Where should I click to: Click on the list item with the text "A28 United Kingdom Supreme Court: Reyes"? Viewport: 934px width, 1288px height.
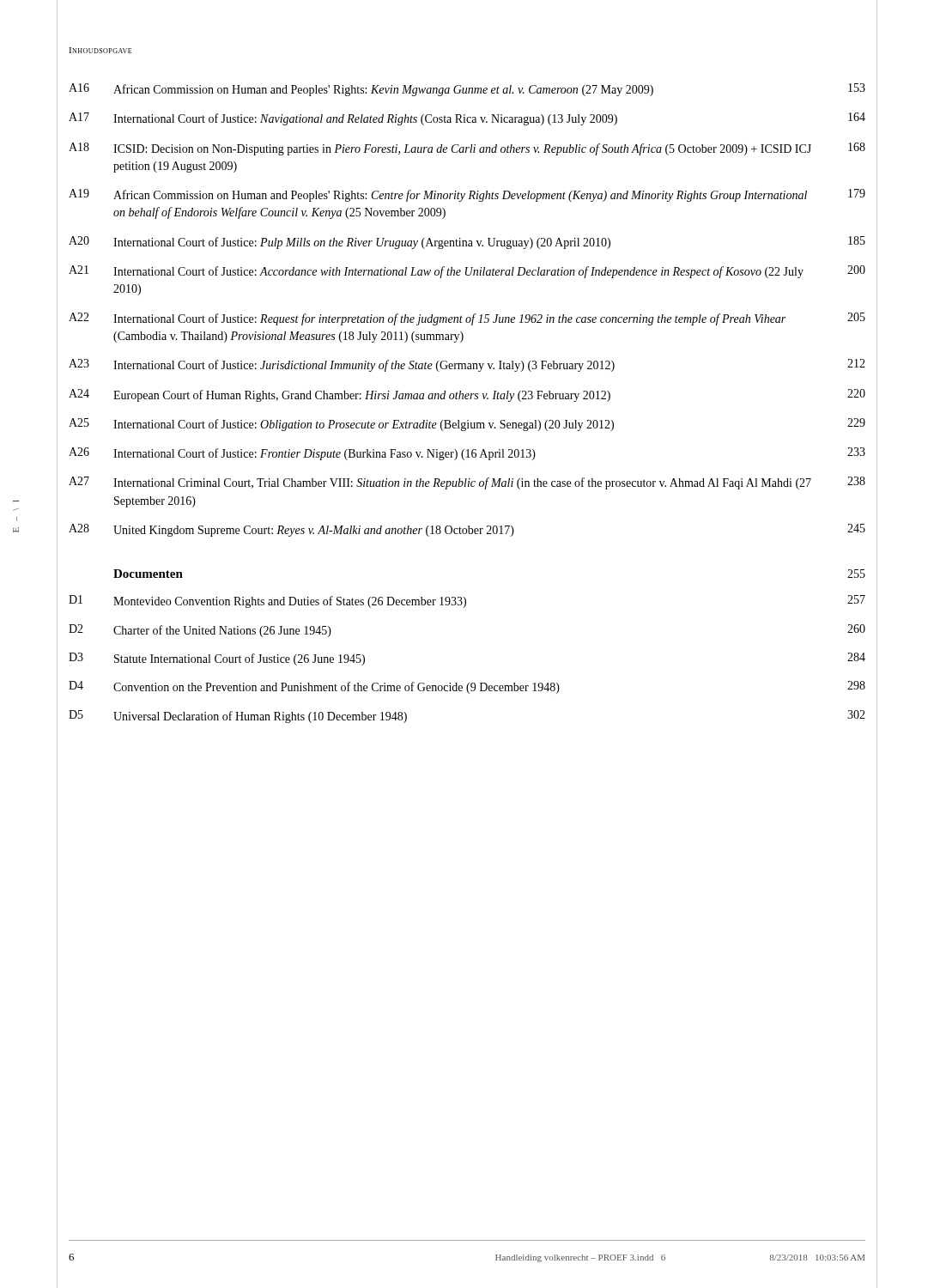(x=467, y=531)
